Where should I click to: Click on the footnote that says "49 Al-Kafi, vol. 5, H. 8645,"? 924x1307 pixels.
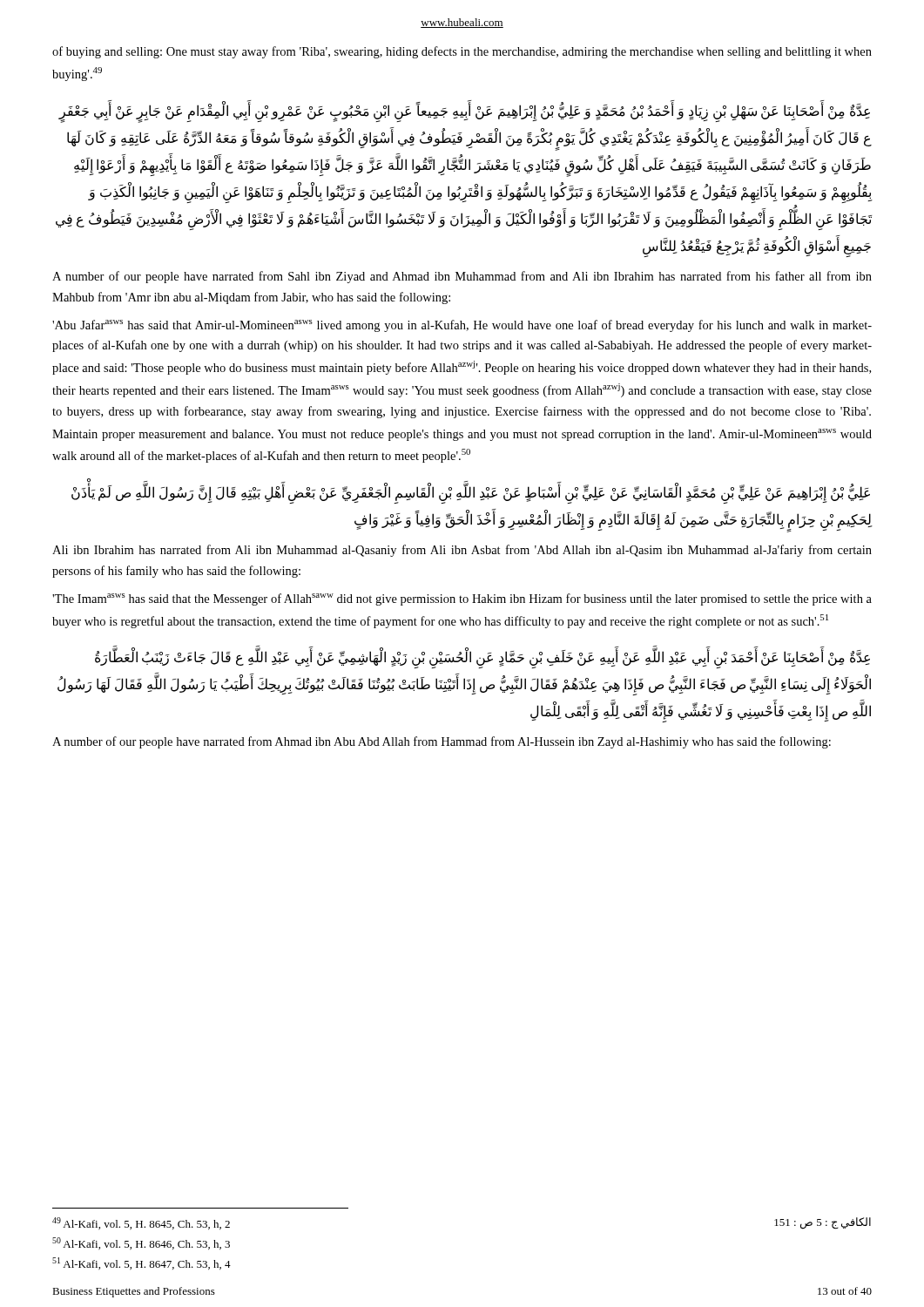[141, 1223]
